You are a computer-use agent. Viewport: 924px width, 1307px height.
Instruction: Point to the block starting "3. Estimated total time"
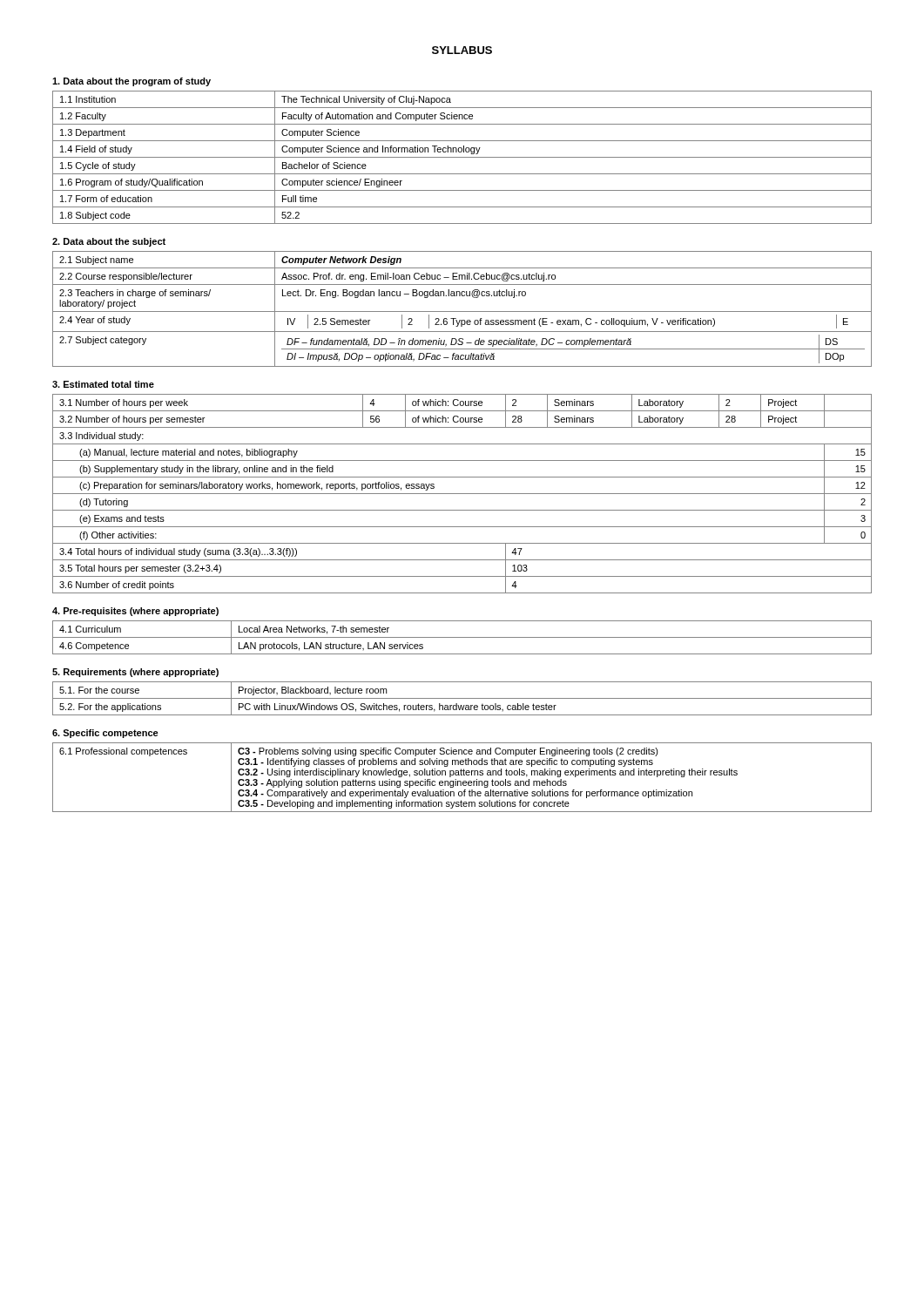coord(103,384)
